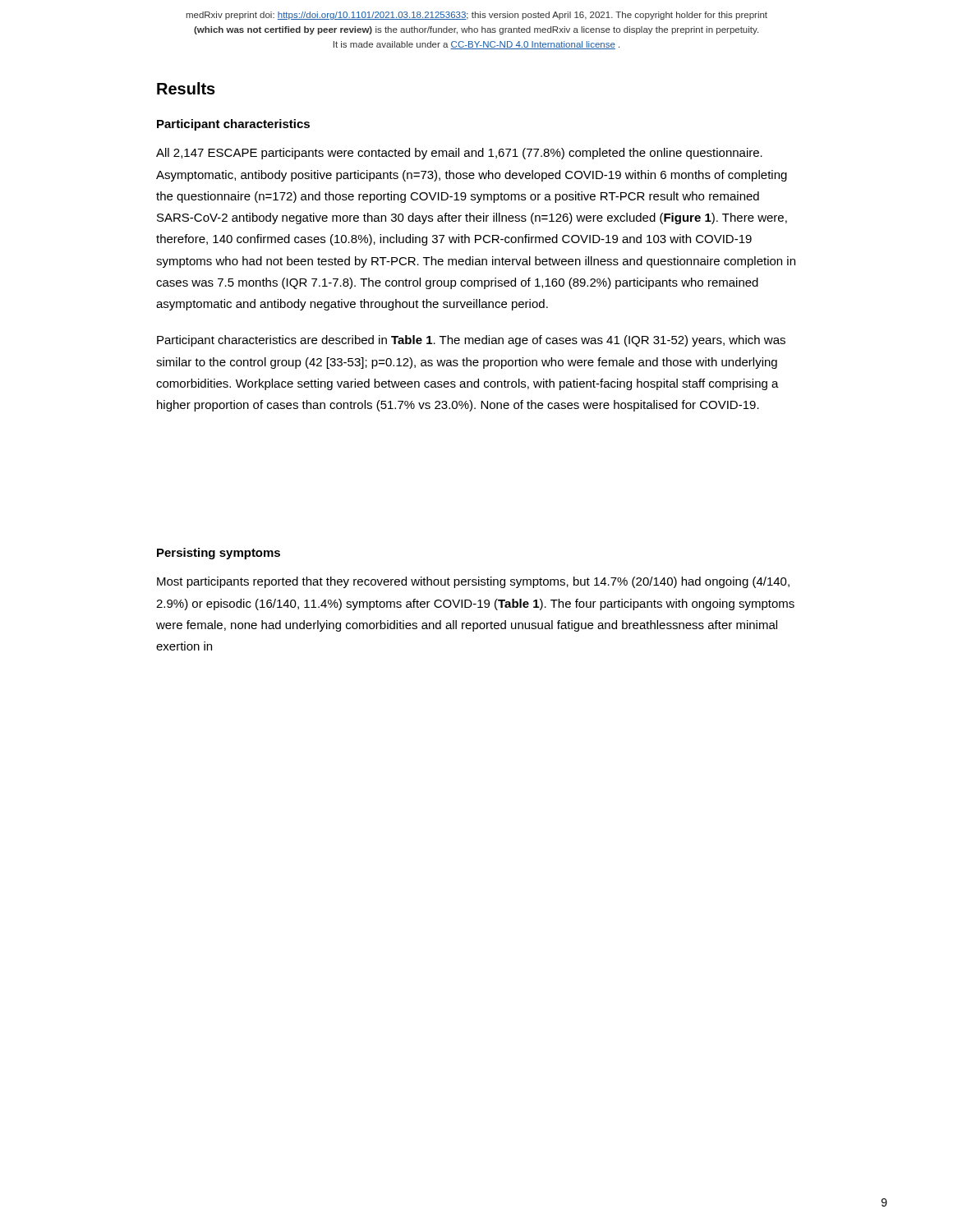The width and height of the screenshot is (953, 1232).
Task: Find "Persisting symptoms" on this page
Action: (x=218, y=553)
